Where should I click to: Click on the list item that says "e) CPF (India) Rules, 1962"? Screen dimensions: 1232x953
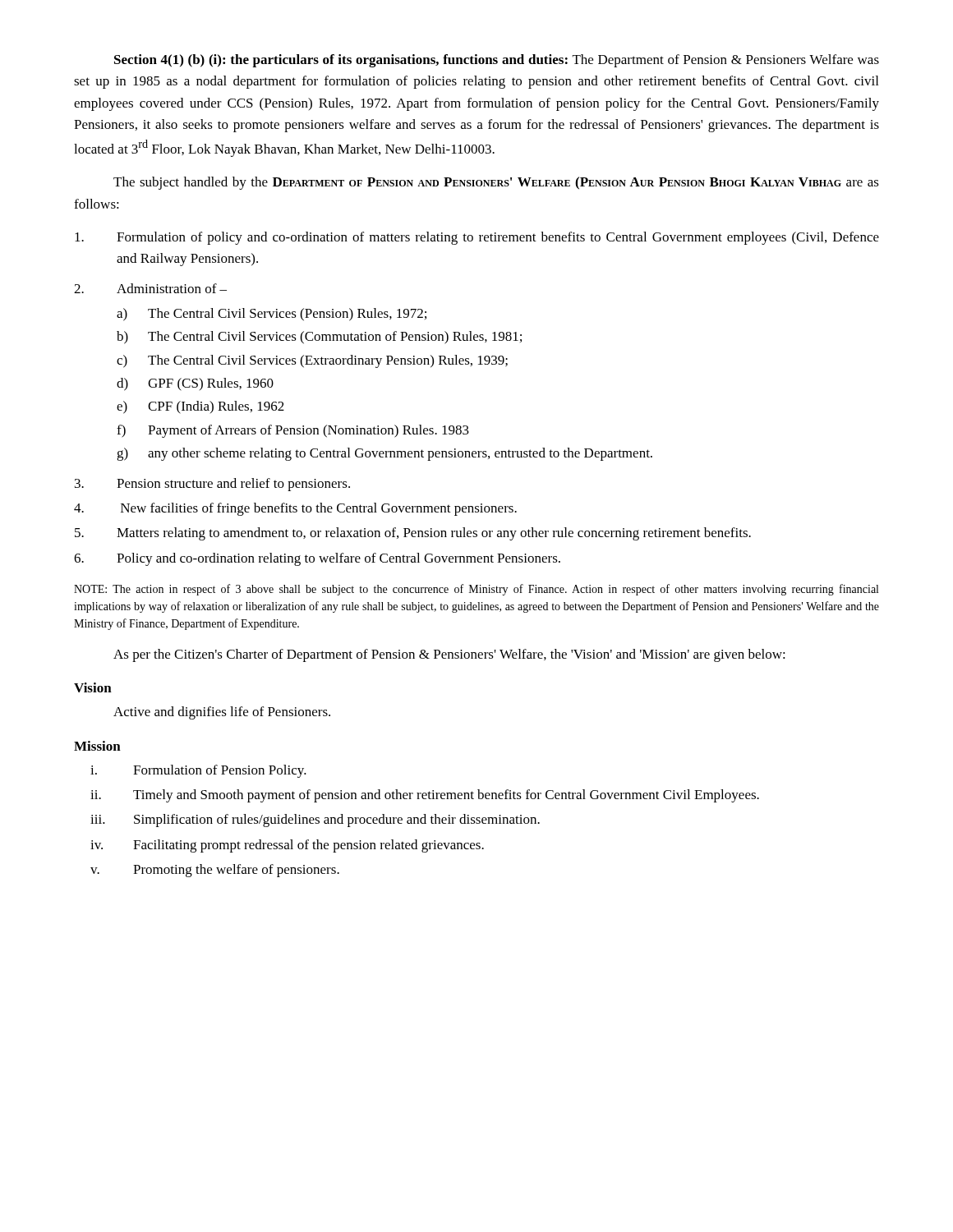(200, 407)
